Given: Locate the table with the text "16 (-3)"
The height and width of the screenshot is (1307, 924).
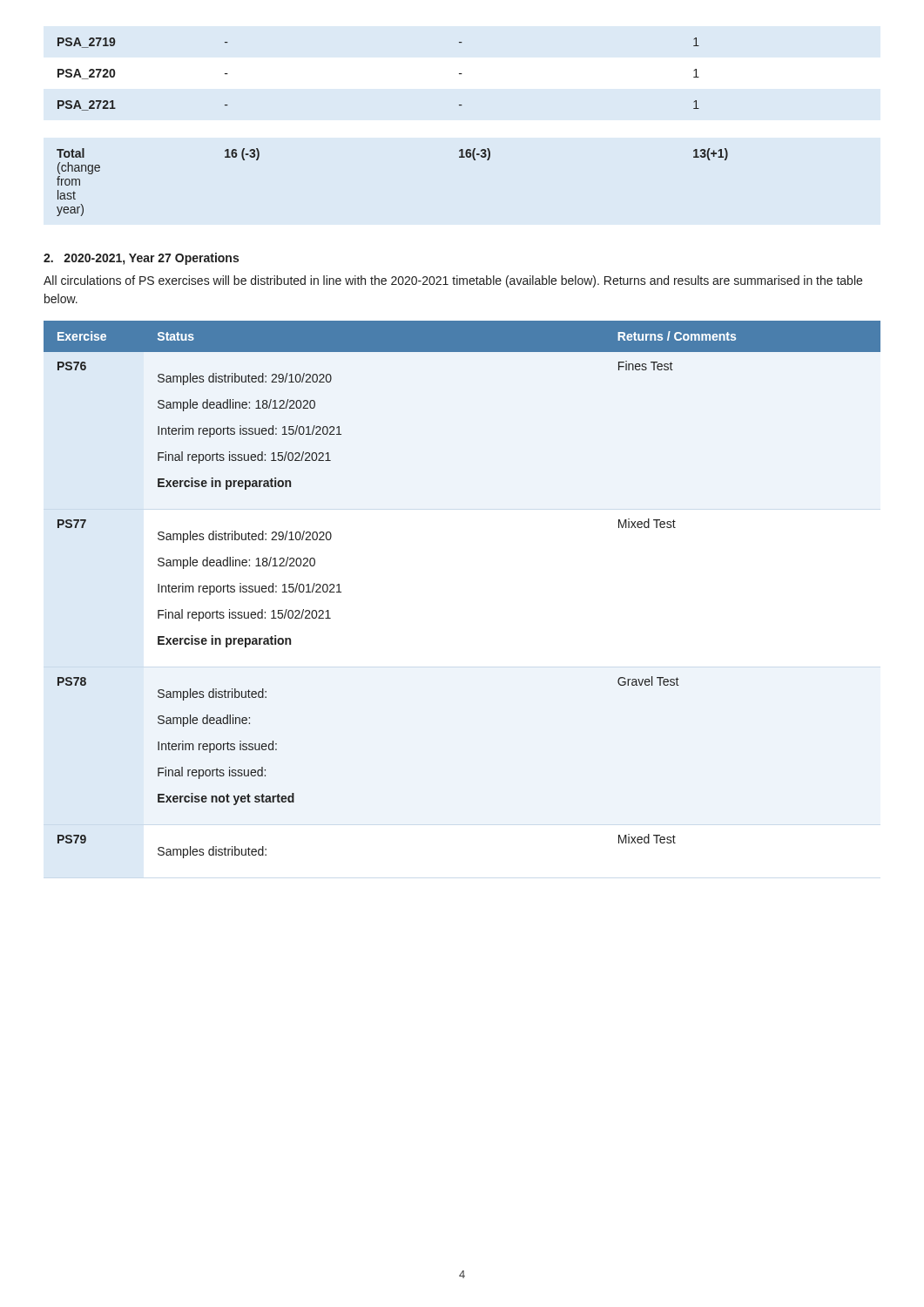Looking at the screenshot, I should click(462, 125).
